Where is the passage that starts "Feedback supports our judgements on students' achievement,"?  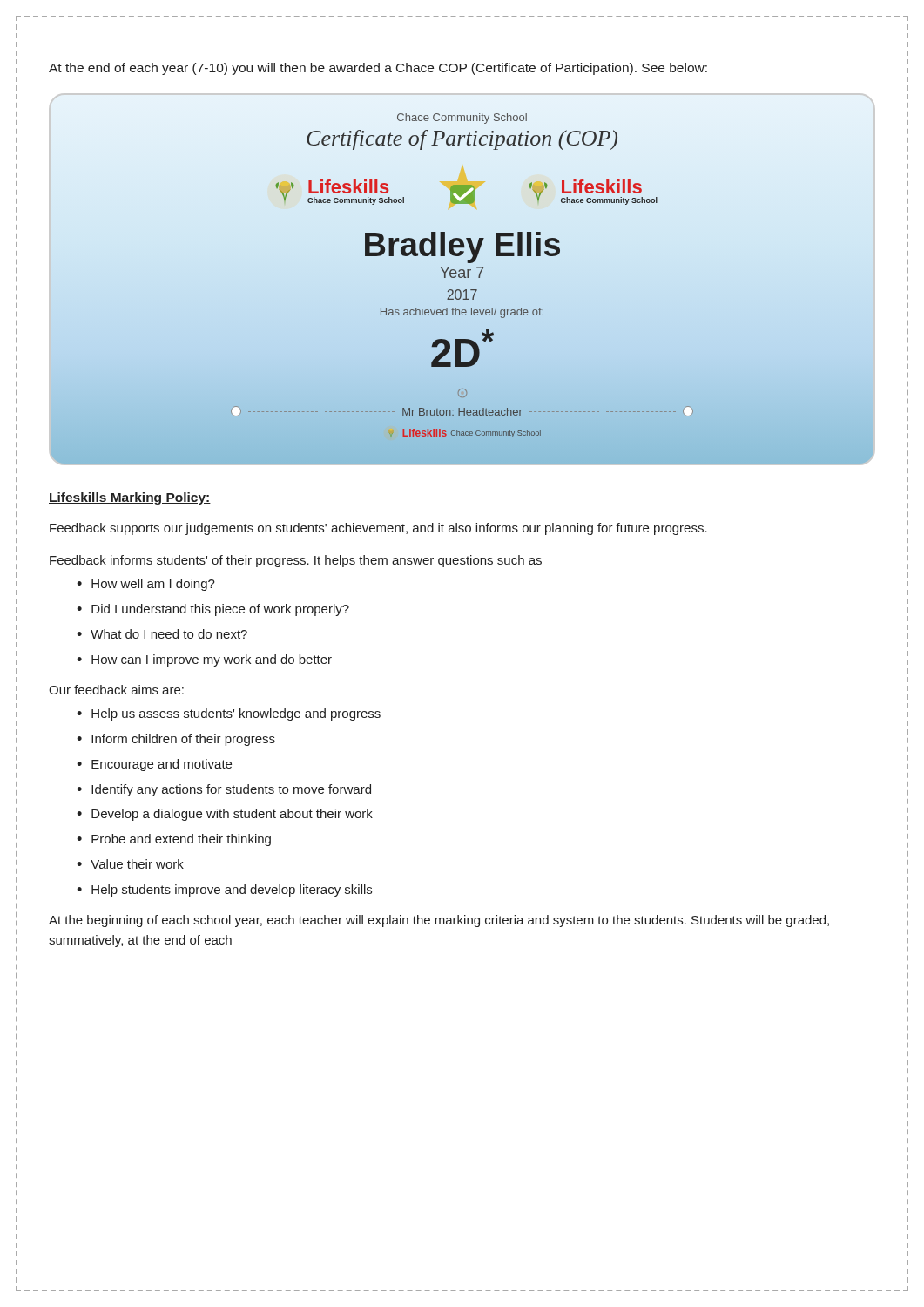(378, 527)
